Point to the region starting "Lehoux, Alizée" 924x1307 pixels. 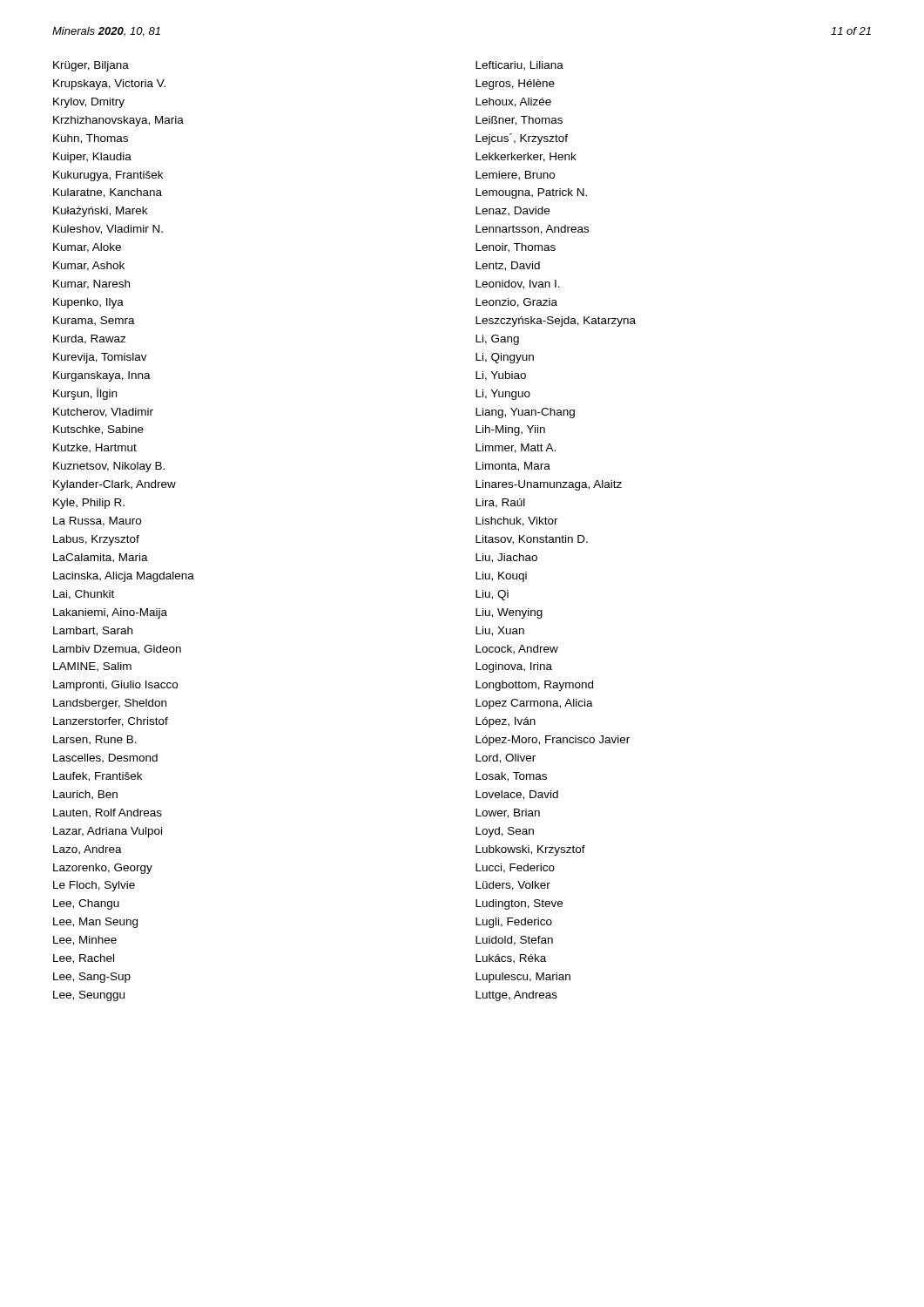click(513, 101)
